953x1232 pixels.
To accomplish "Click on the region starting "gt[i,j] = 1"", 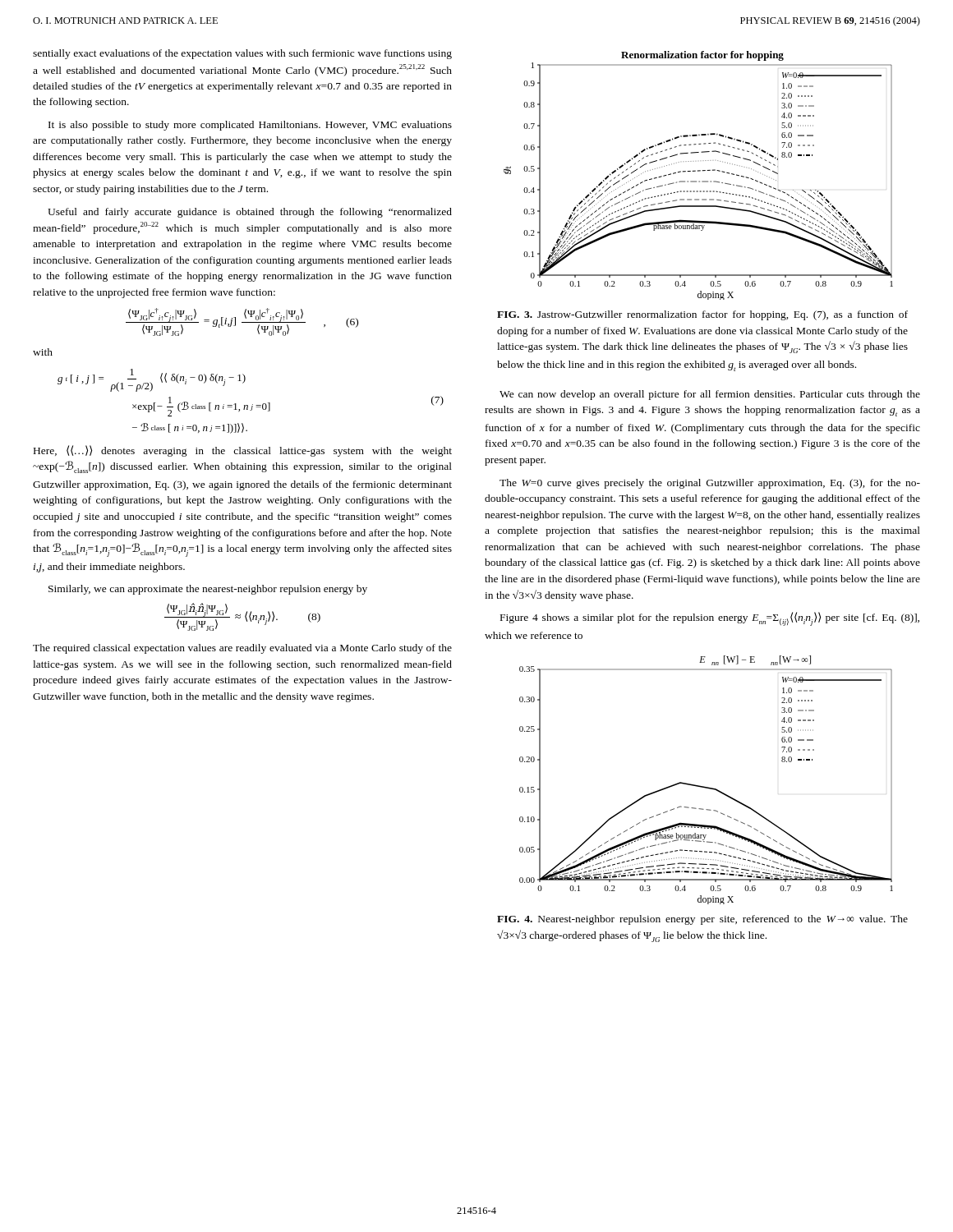I will coord(242,400).
